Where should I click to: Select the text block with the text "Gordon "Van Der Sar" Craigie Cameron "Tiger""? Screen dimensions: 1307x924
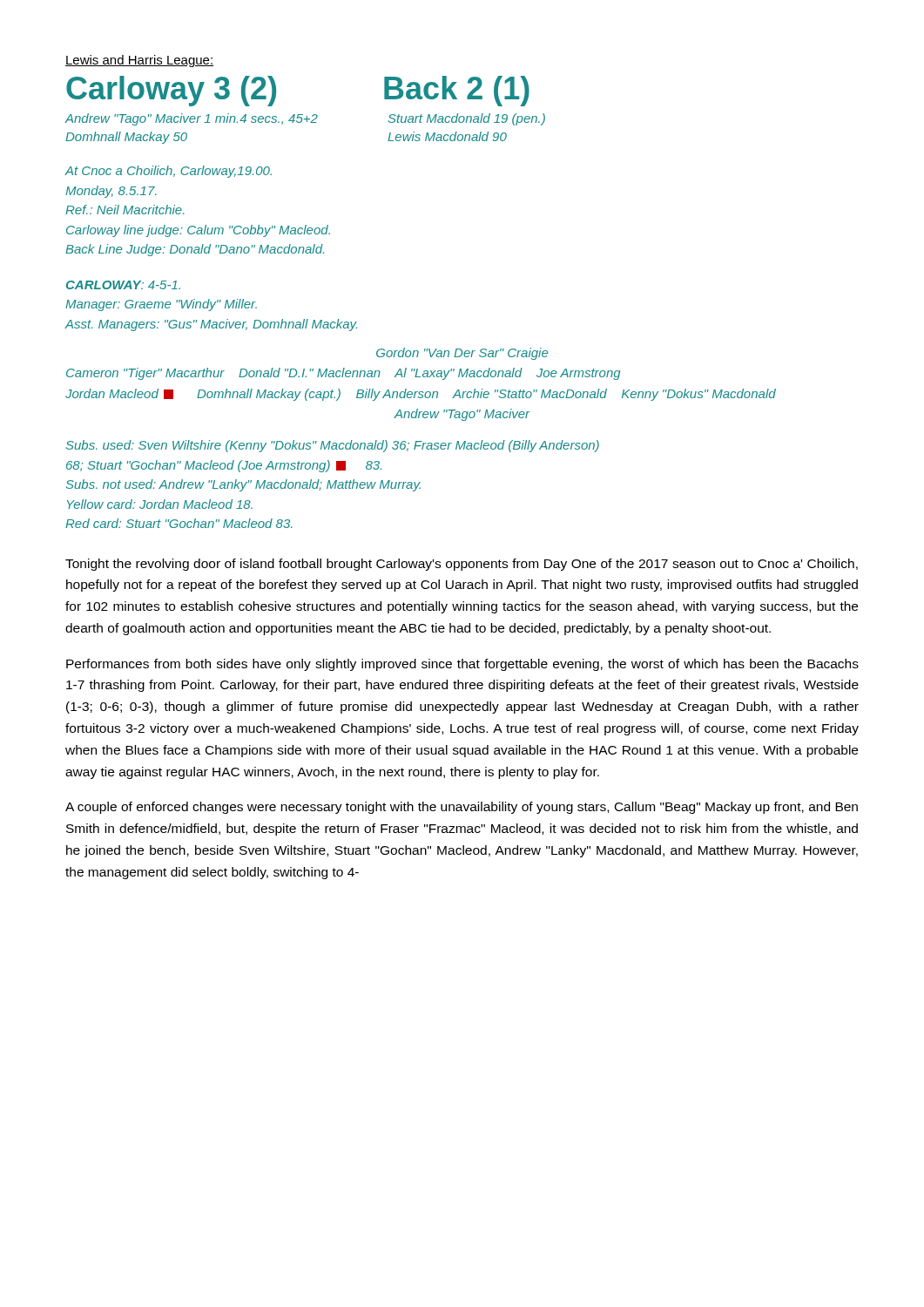coord(462,383)
